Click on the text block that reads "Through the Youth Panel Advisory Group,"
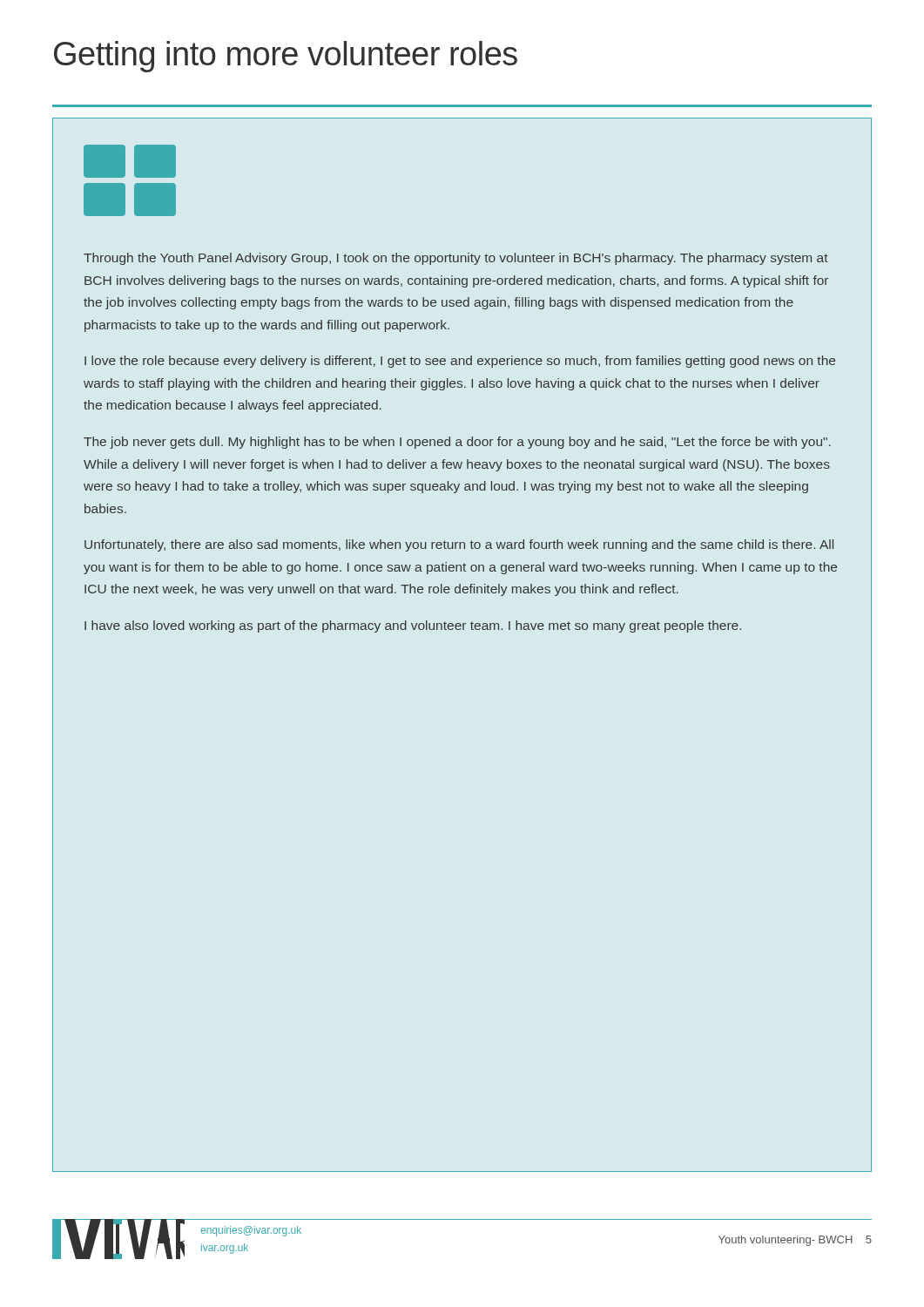 coord(462,391)
